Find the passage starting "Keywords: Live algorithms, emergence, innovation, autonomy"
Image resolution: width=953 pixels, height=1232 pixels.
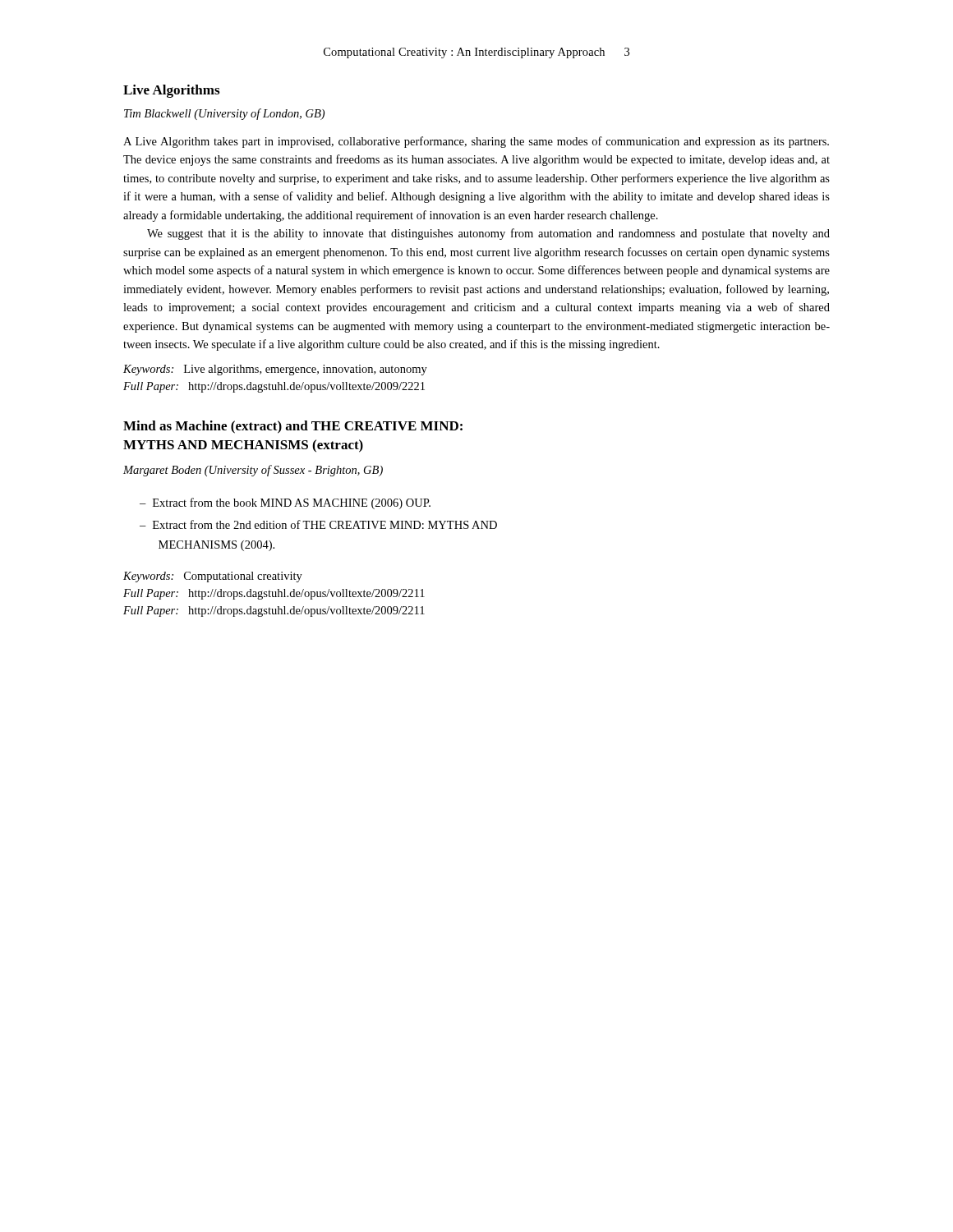275,368
